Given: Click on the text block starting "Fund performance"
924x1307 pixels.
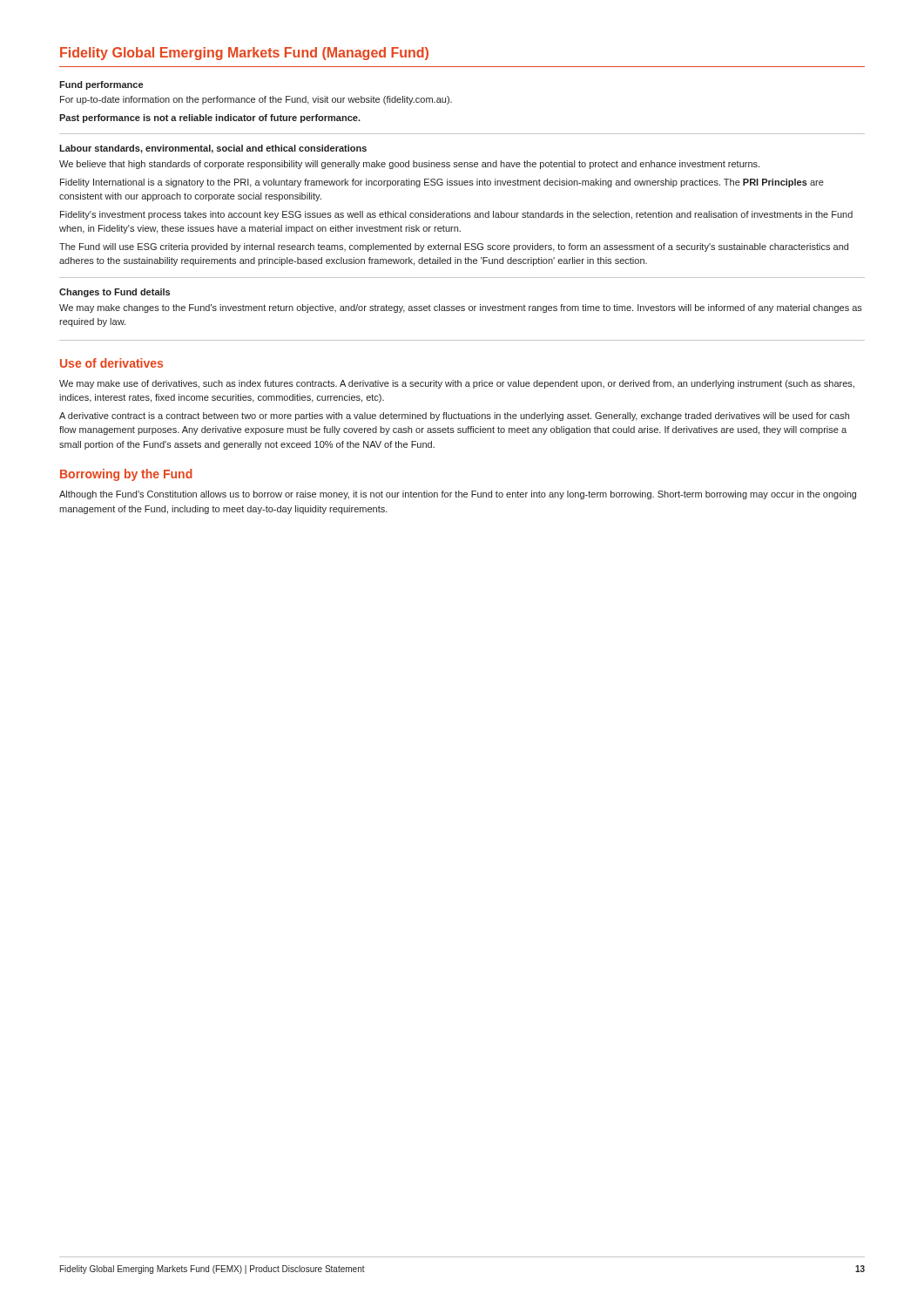Looking at the screenshot, I should click(x=101, y=85).
